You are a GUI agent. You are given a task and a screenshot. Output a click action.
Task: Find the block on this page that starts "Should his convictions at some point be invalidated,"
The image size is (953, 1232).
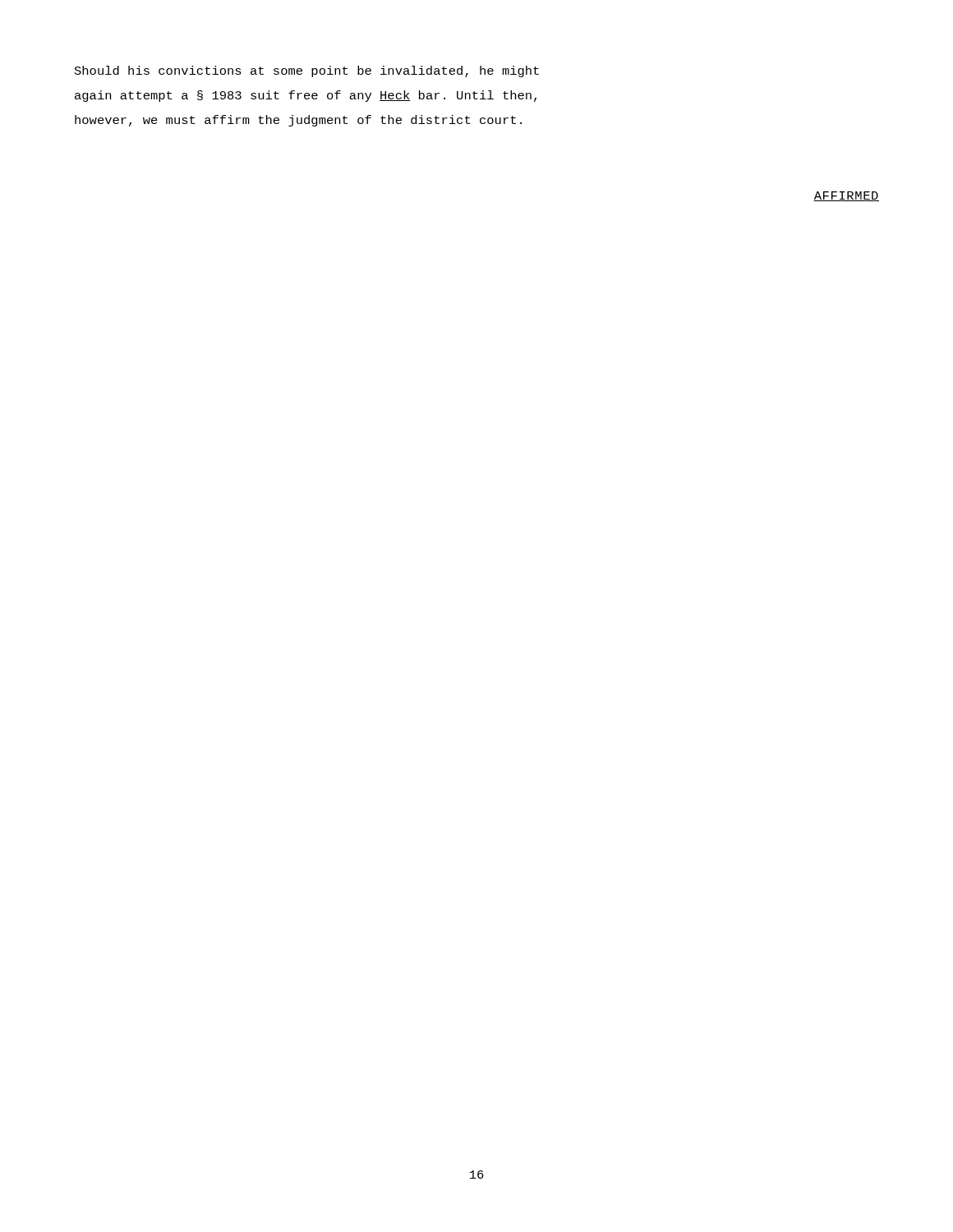(x=307, y=96)
